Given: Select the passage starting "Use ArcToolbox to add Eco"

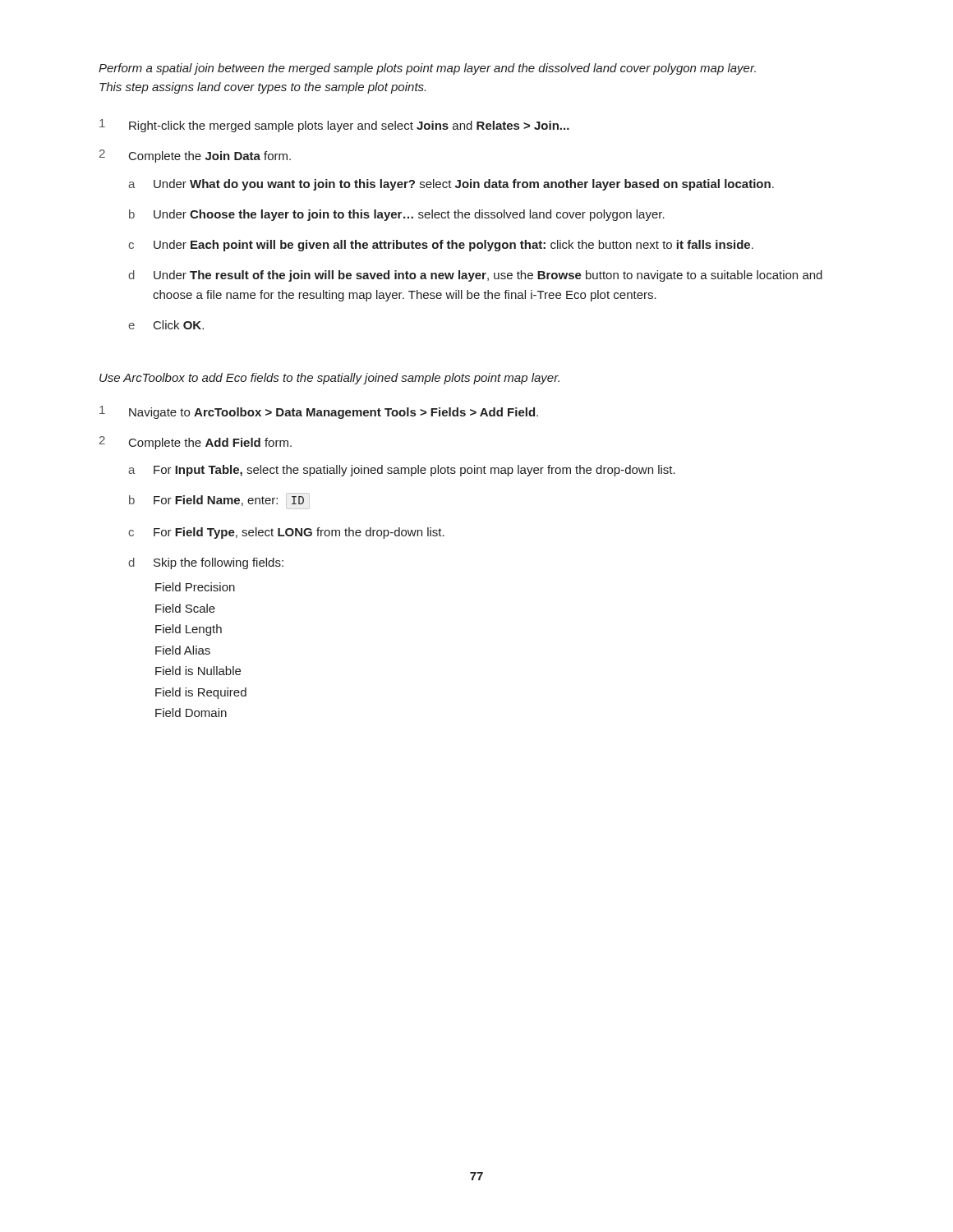Looking at the screenshot, I should click(330, 377).
